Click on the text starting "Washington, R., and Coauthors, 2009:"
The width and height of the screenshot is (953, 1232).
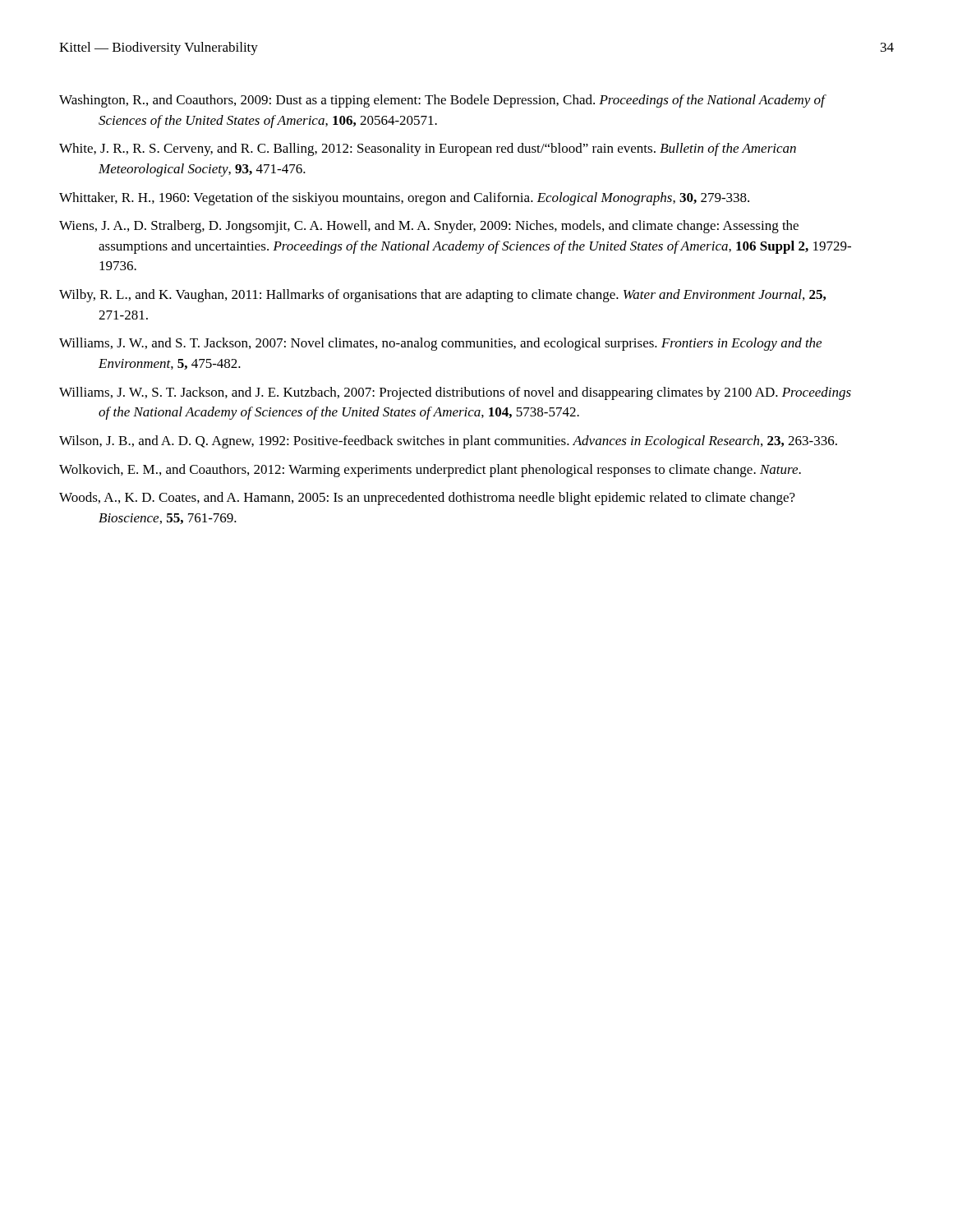tap(442, 110)
